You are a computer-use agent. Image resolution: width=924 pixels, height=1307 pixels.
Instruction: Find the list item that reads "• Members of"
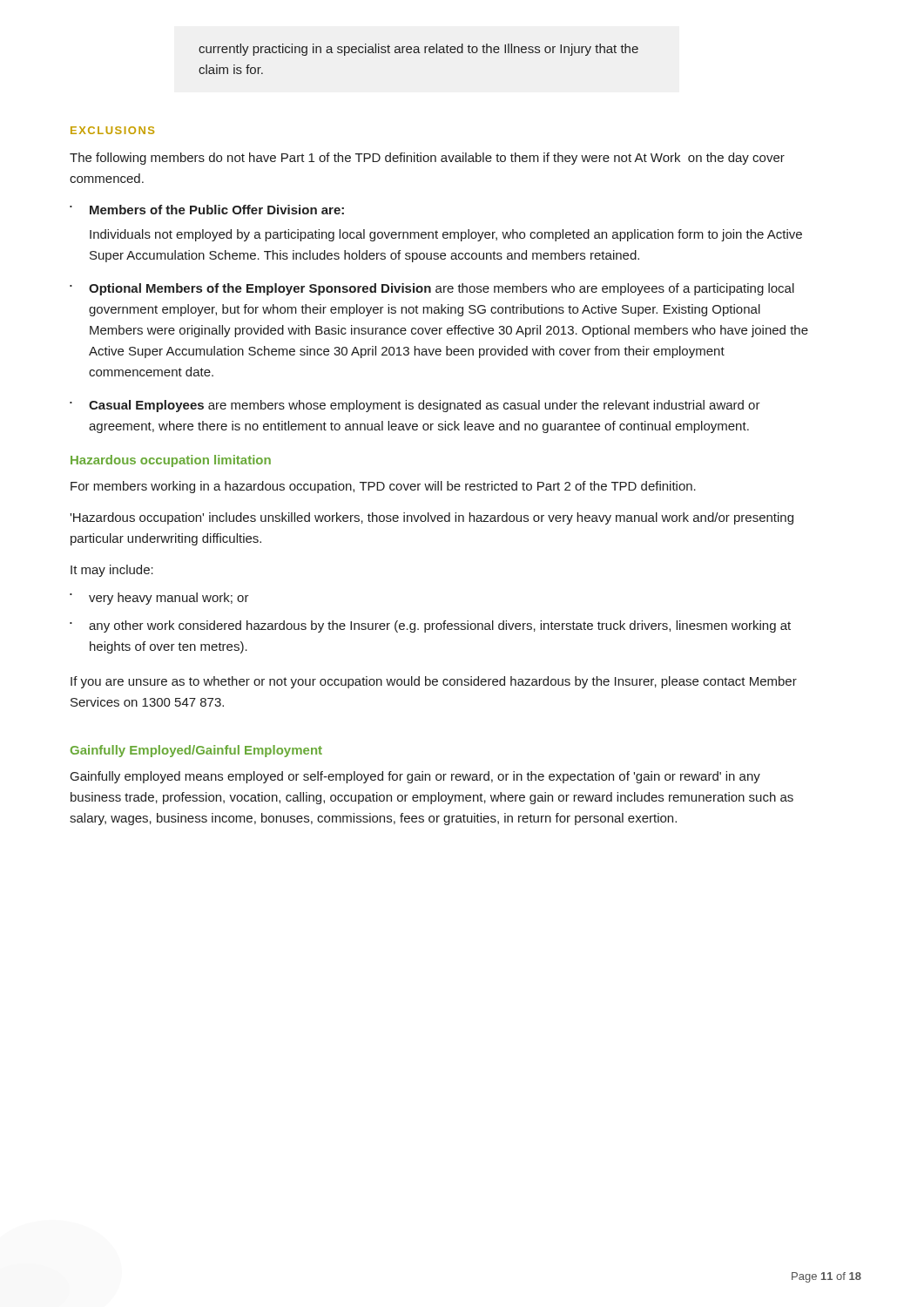[207, 210]
